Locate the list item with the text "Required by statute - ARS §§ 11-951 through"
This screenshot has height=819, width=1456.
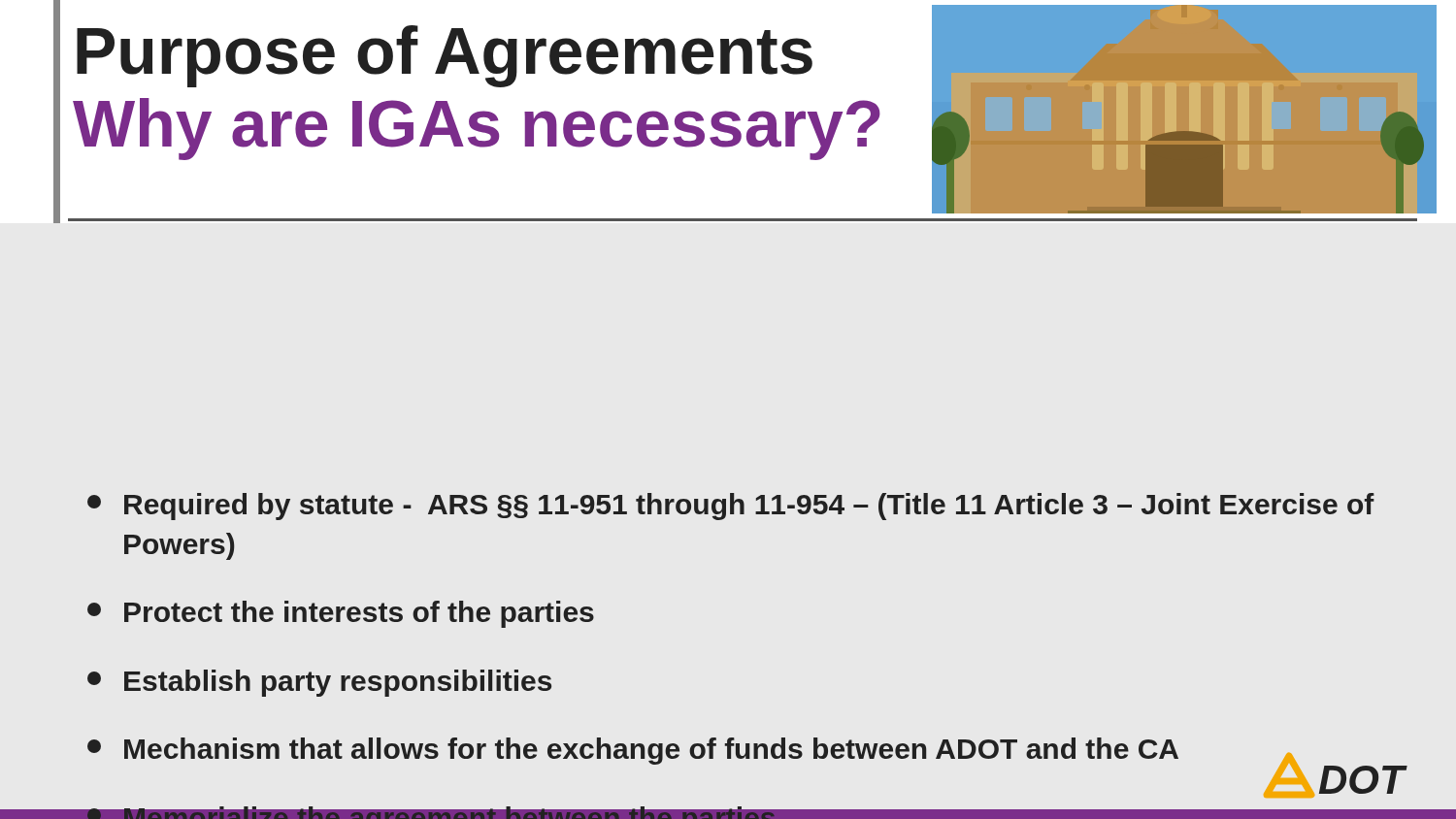pyautogui.click(x=747, y=524)
